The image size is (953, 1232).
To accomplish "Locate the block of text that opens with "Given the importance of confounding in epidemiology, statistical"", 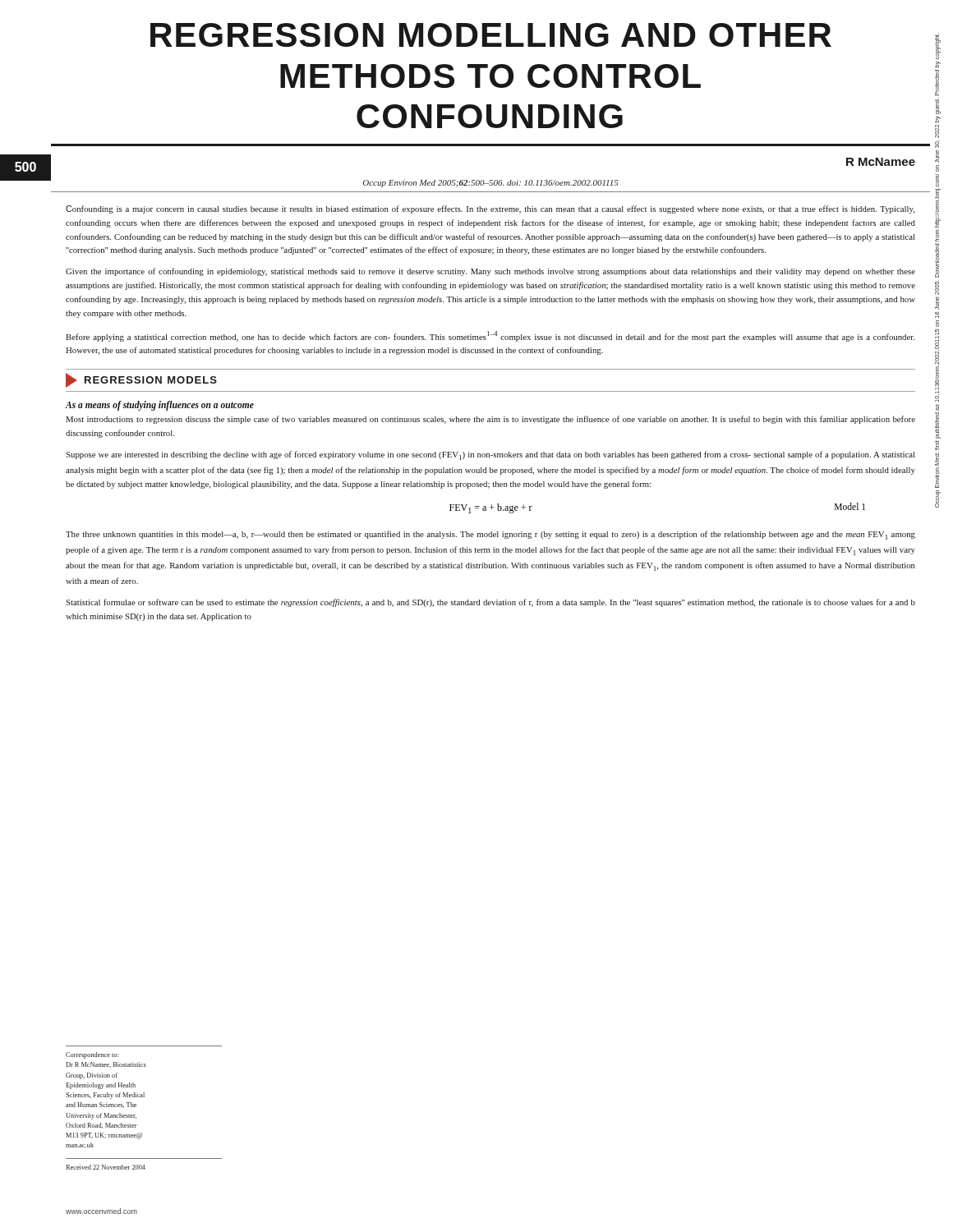I will click(x=490, y=292).
